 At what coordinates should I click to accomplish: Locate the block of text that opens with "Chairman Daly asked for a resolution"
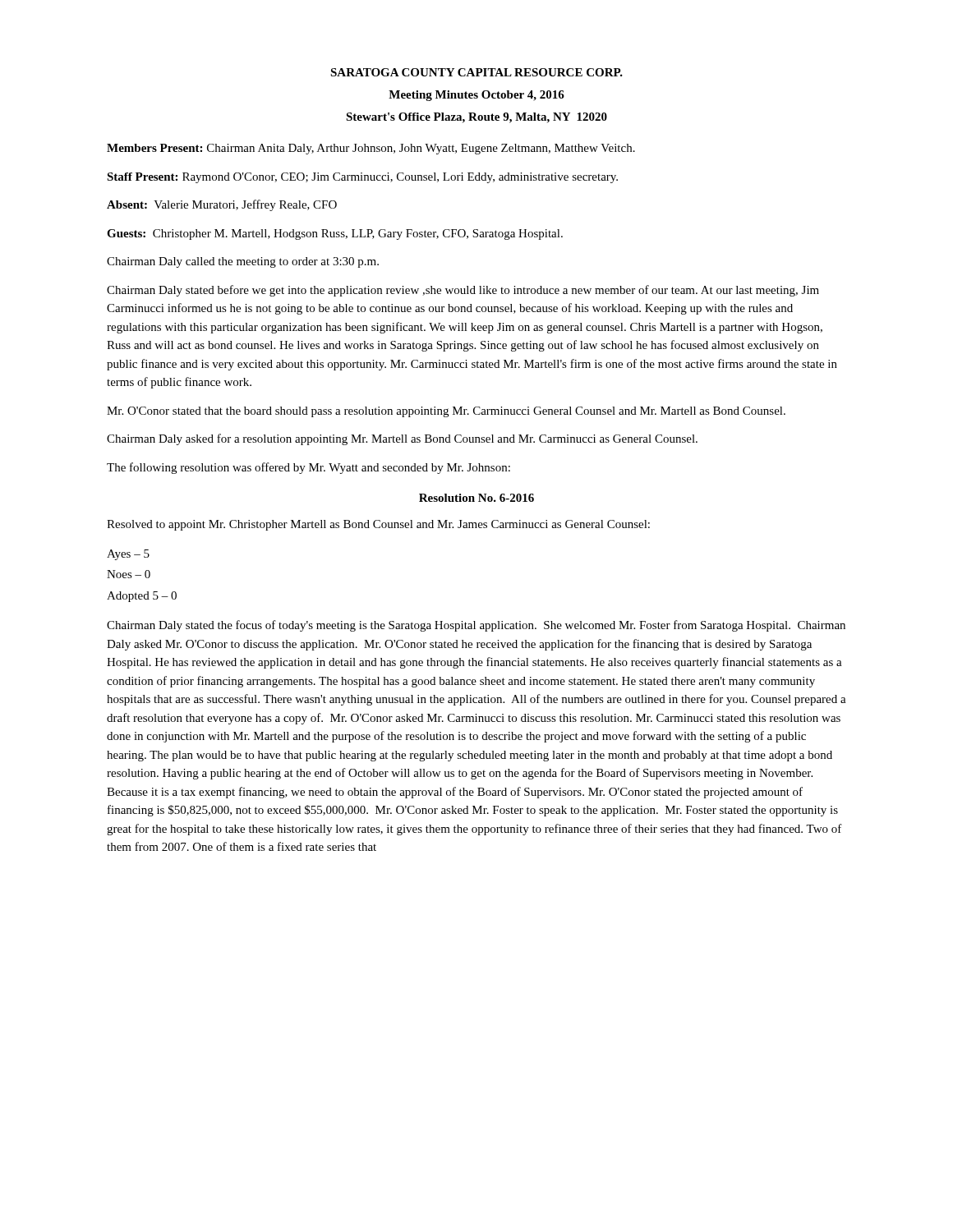pos(402,439)
